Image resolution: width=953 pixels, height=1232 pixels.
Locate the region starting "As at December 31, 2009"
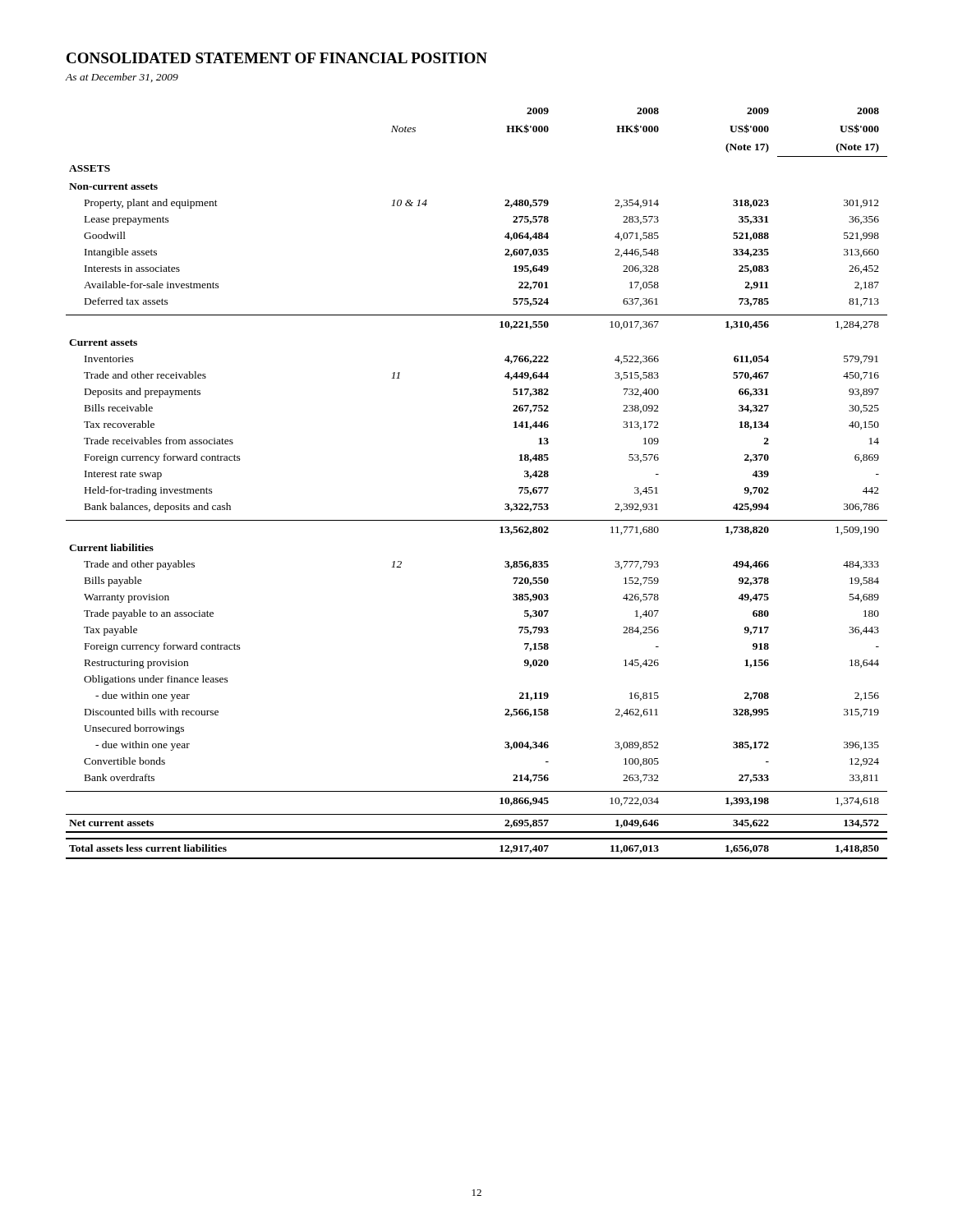point(122,77)
